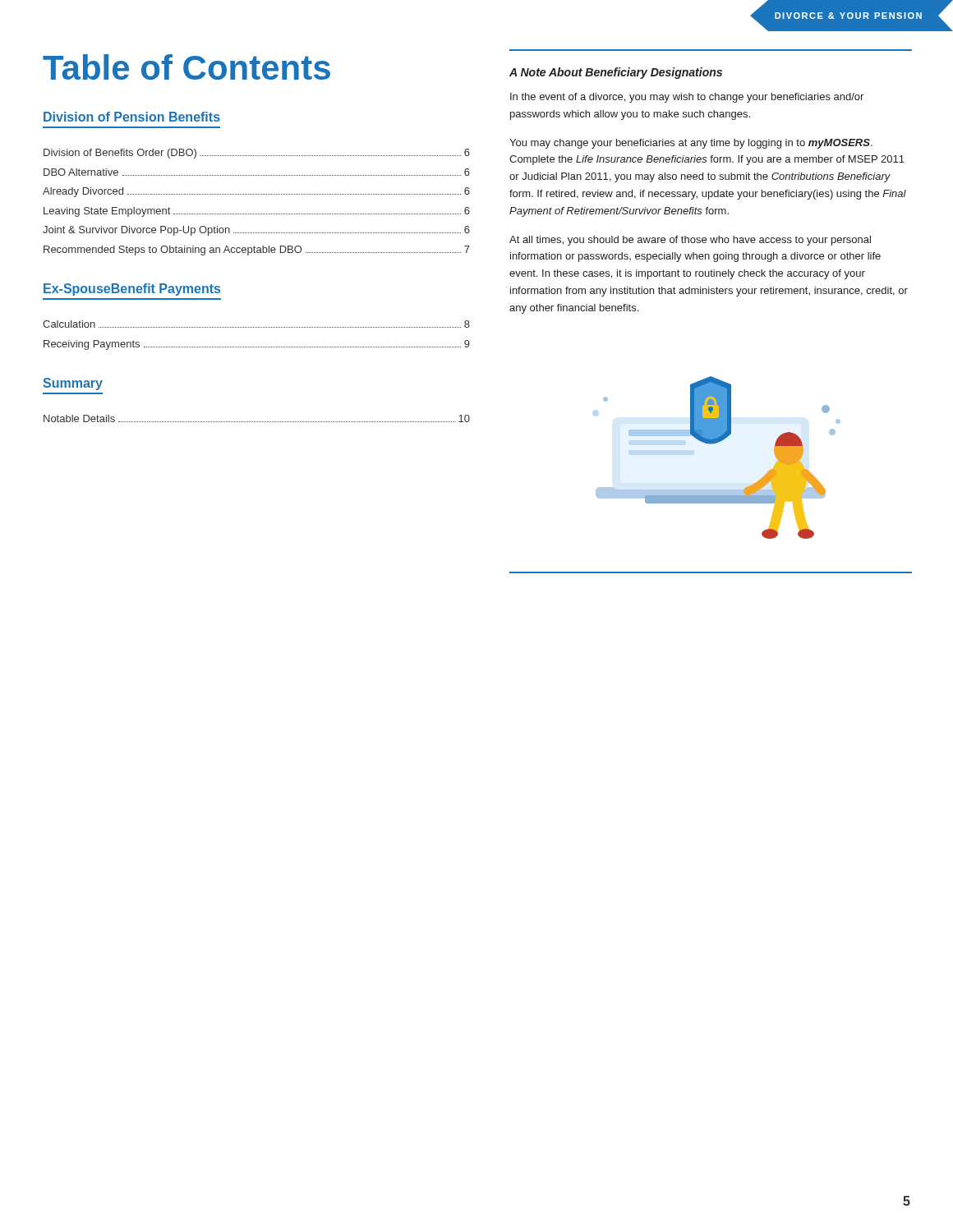Select the list item containing "Joint & Survivor"
This screenshot has width=953, height=1232.
coord(256,230)
